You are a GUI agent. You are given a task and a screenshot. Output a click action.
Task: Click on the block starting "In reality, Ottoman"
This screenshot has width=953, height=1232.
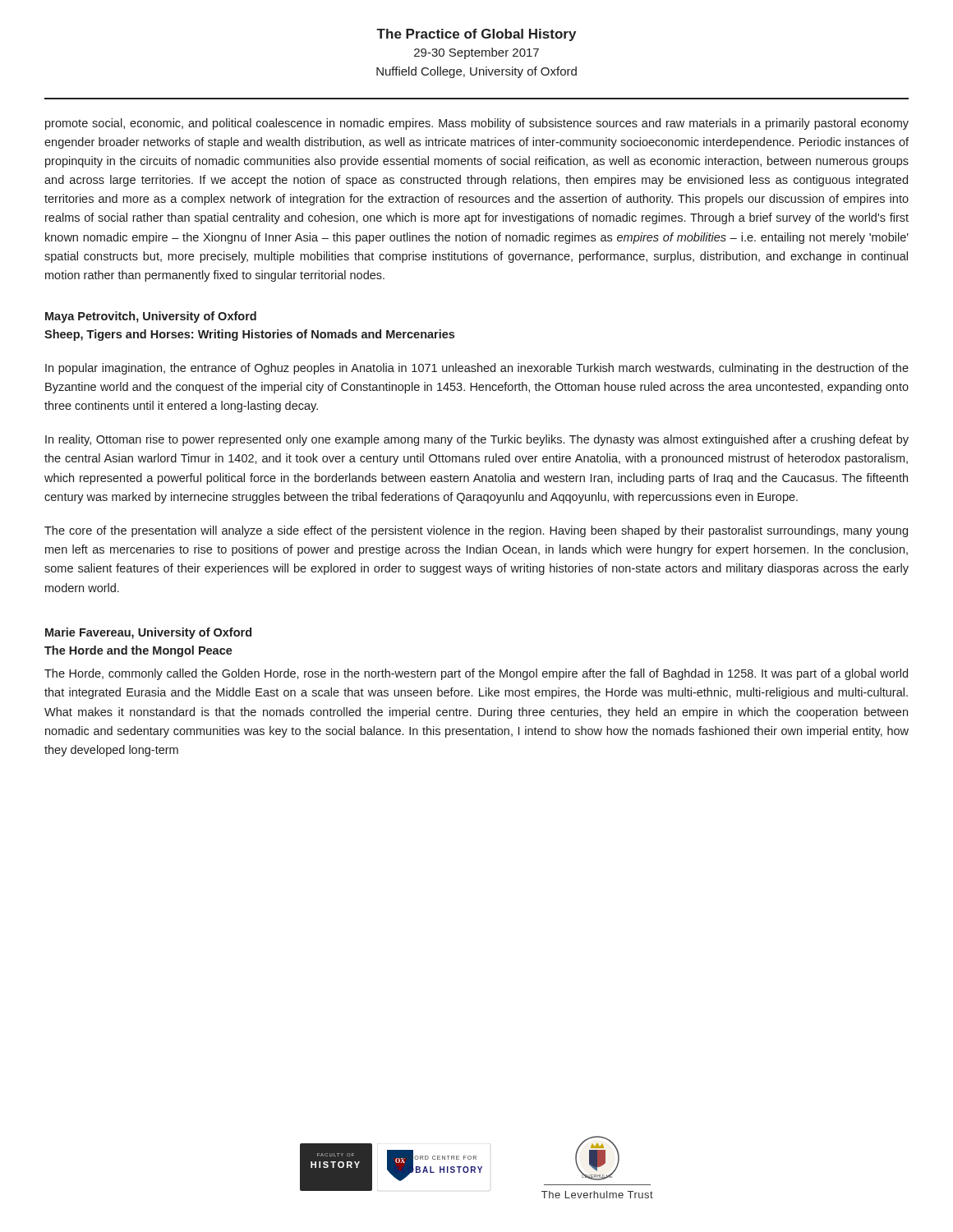click(476, 468)
